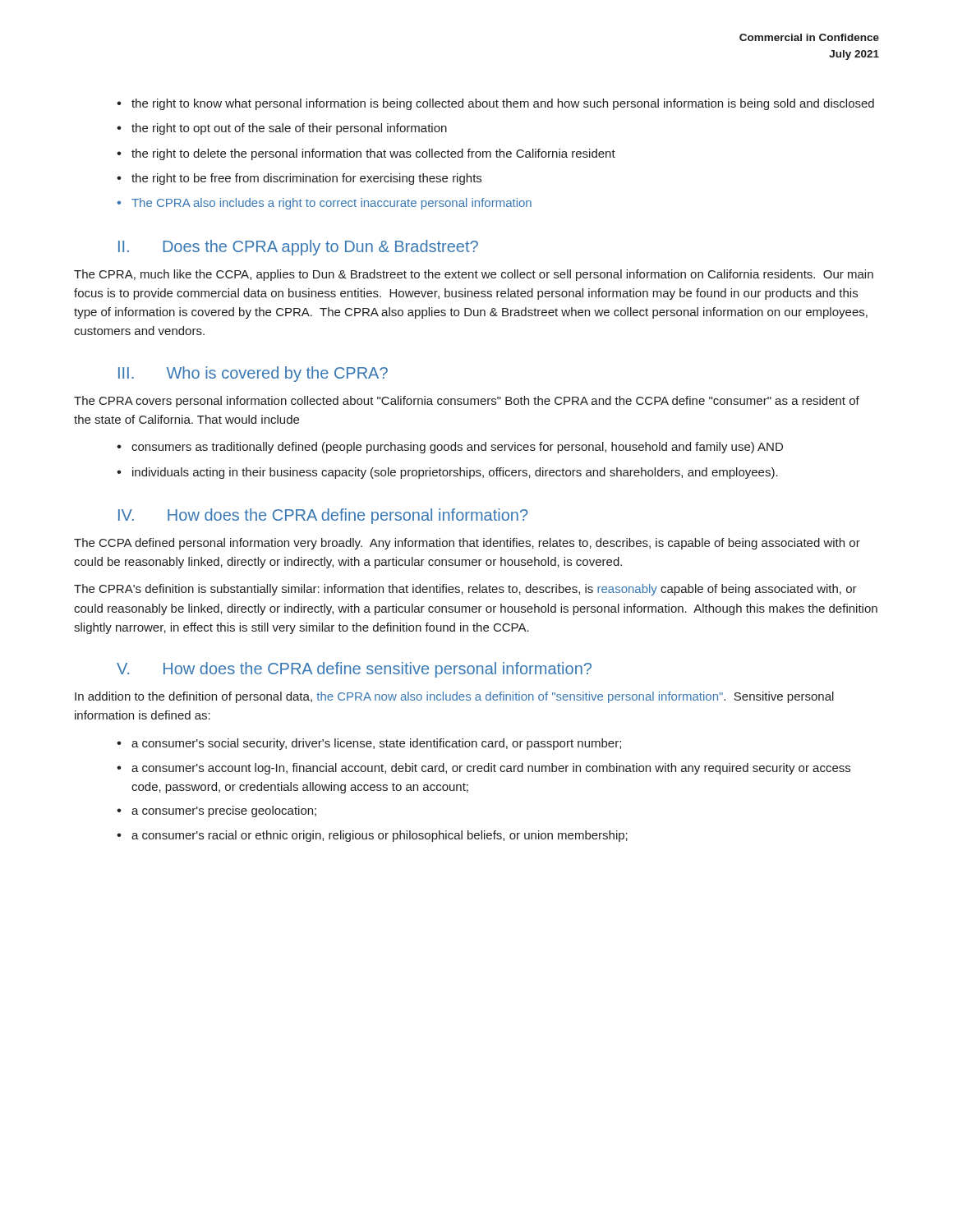Find the block on this page that starts "individuals acting in their business"
This screenshot has height=1232, width=953.
(455, 471)
